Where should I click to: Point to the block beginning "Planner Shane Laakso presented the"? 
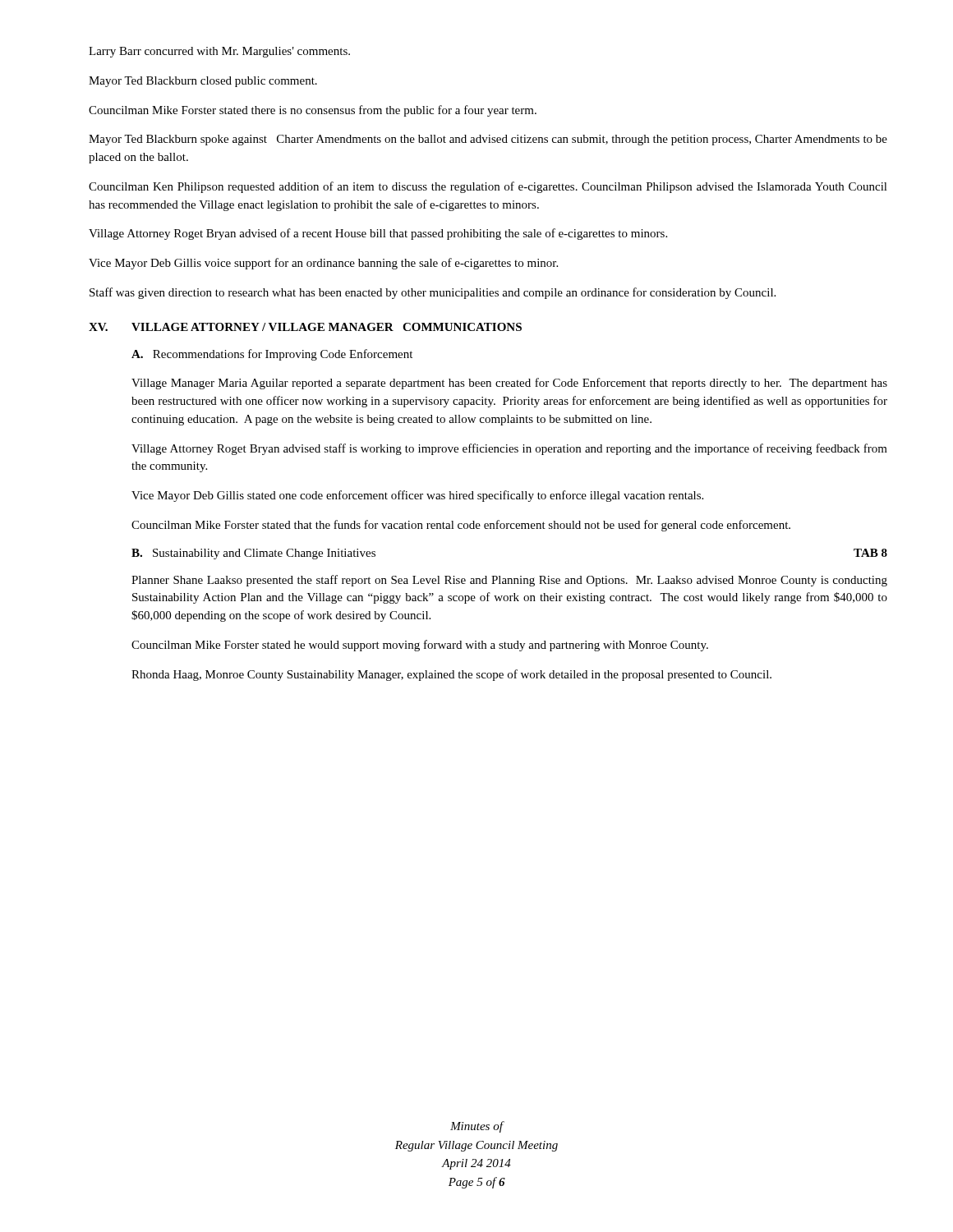coord(509,597)
